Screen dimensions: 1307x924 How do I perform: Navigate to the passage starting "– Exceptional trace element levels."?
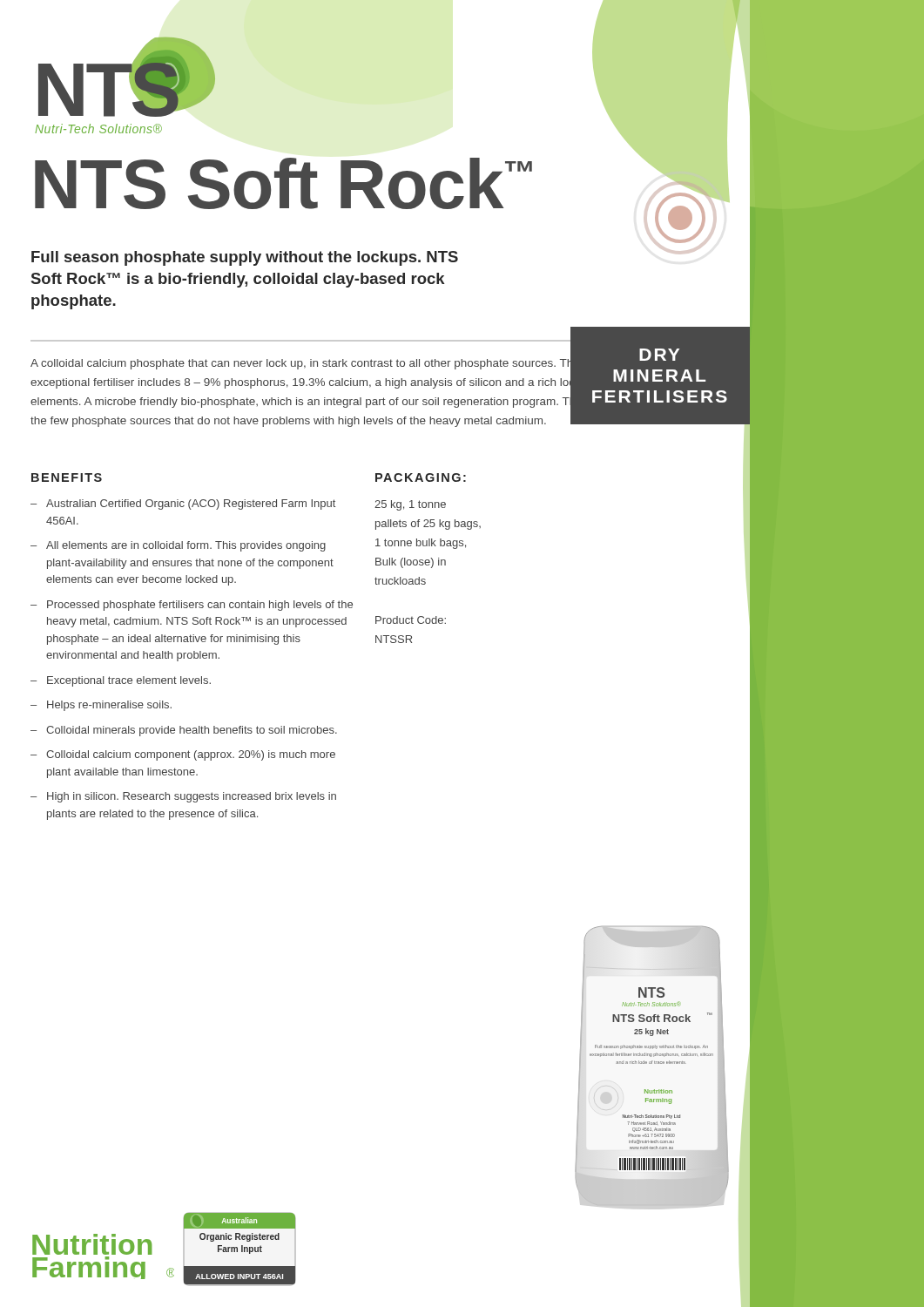coord(121,680)
